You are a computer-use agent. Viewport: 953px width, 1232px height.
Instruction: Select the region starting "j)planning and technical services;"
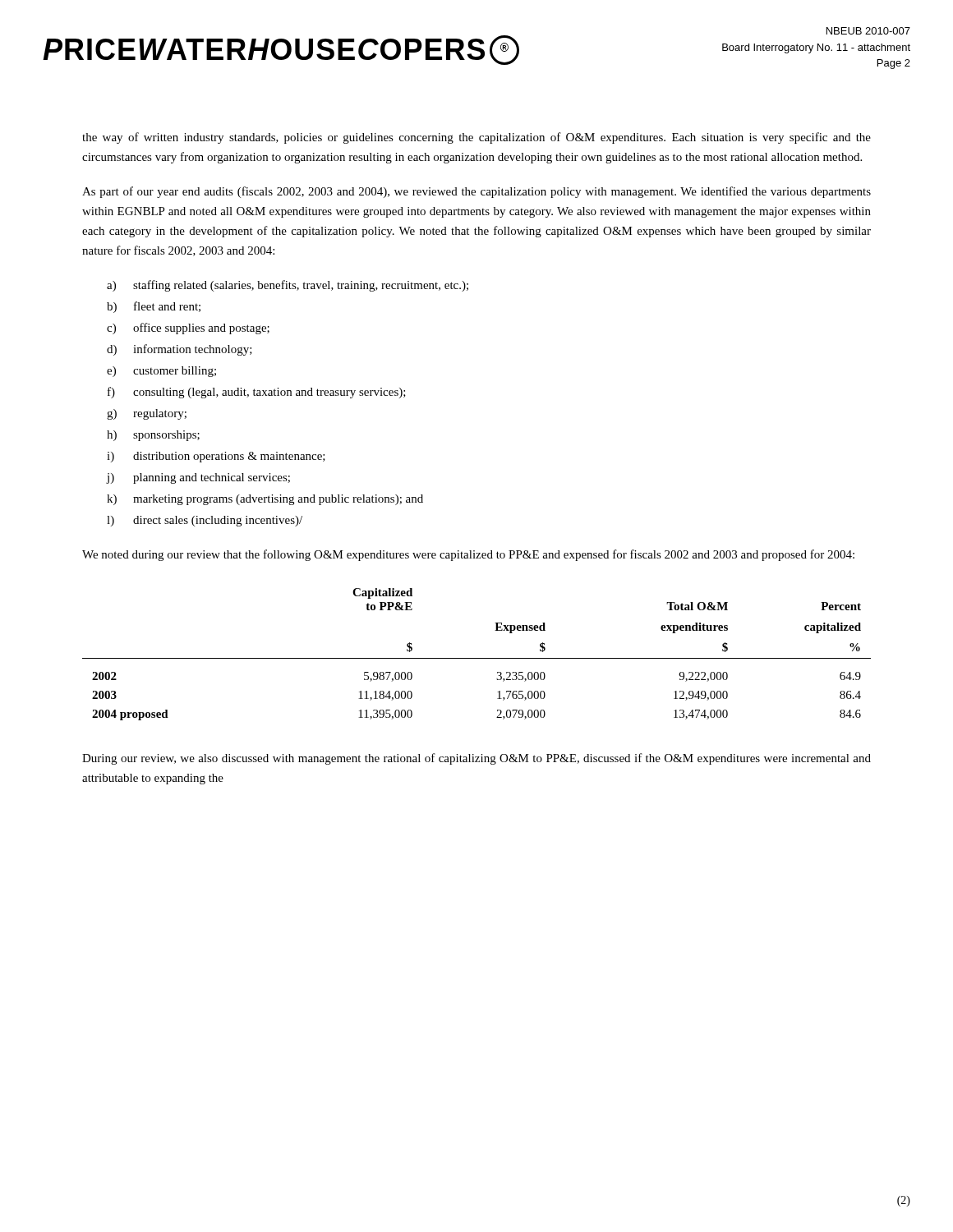tap(199, 477)
